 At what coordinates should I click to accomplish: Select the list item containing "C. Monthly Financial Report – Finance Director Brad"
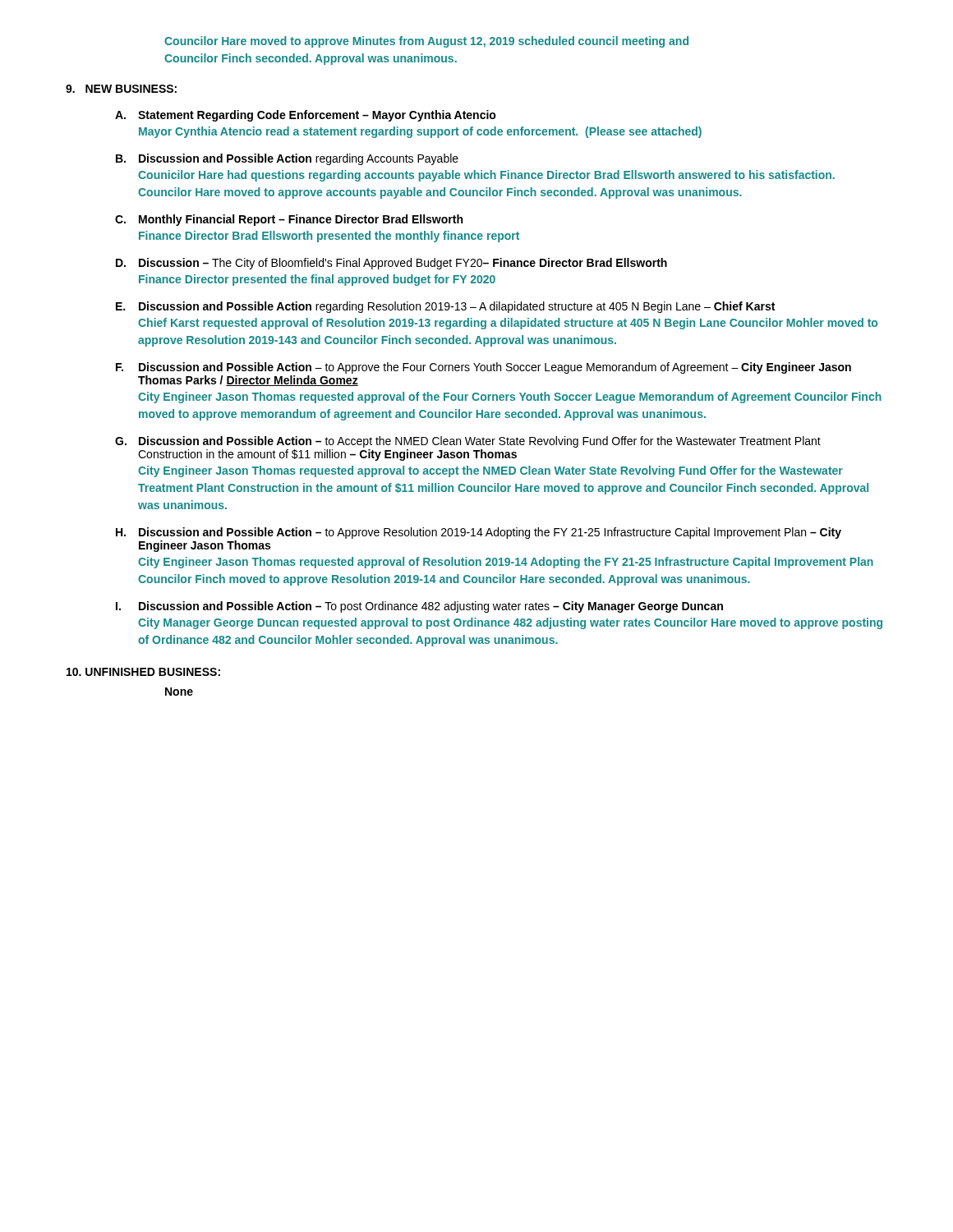pyautogui.click(x=501, y=229)
